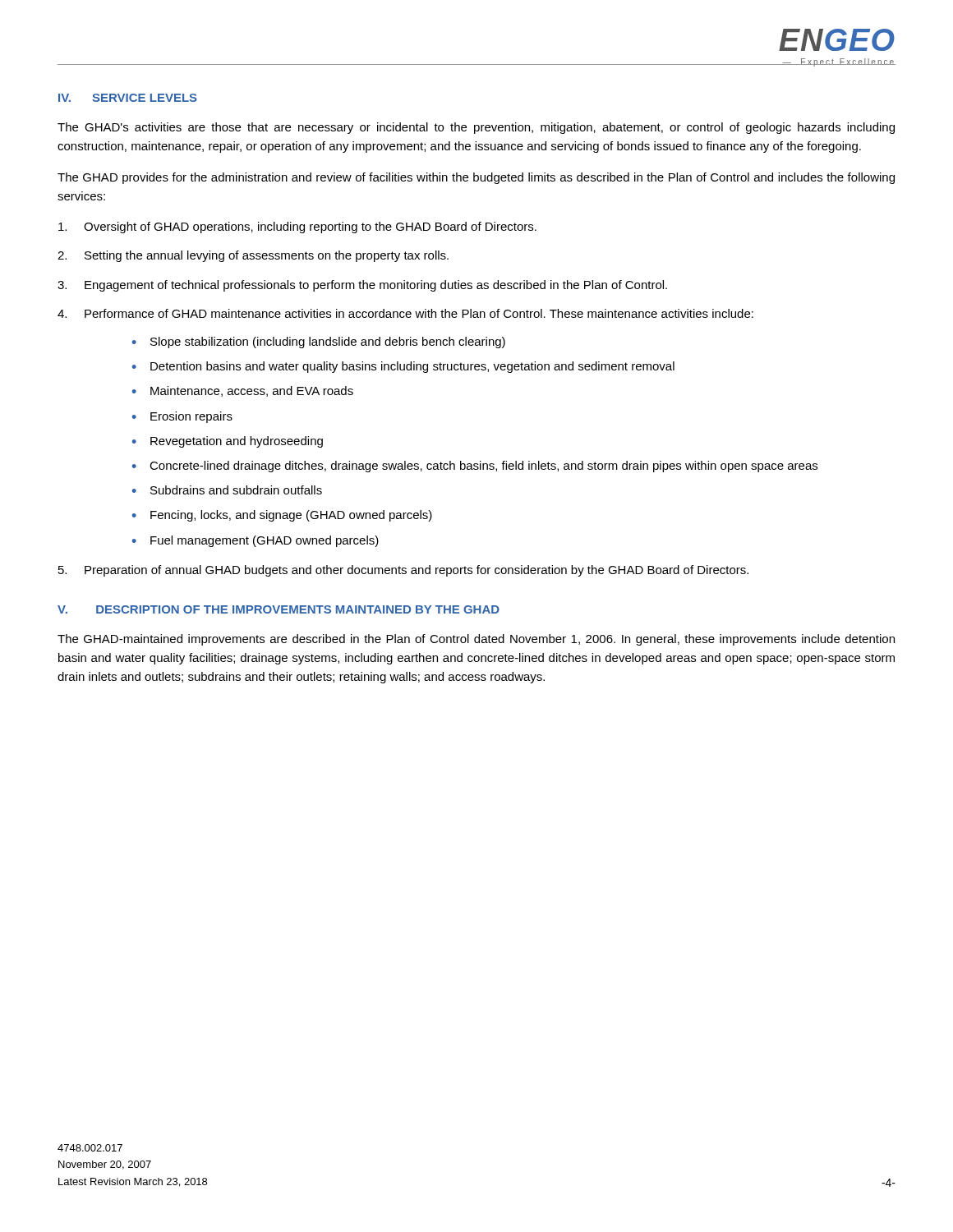Select the text block starting "The GHAD's activities are those that"
953x1232 pixels.
click(476, 136)
